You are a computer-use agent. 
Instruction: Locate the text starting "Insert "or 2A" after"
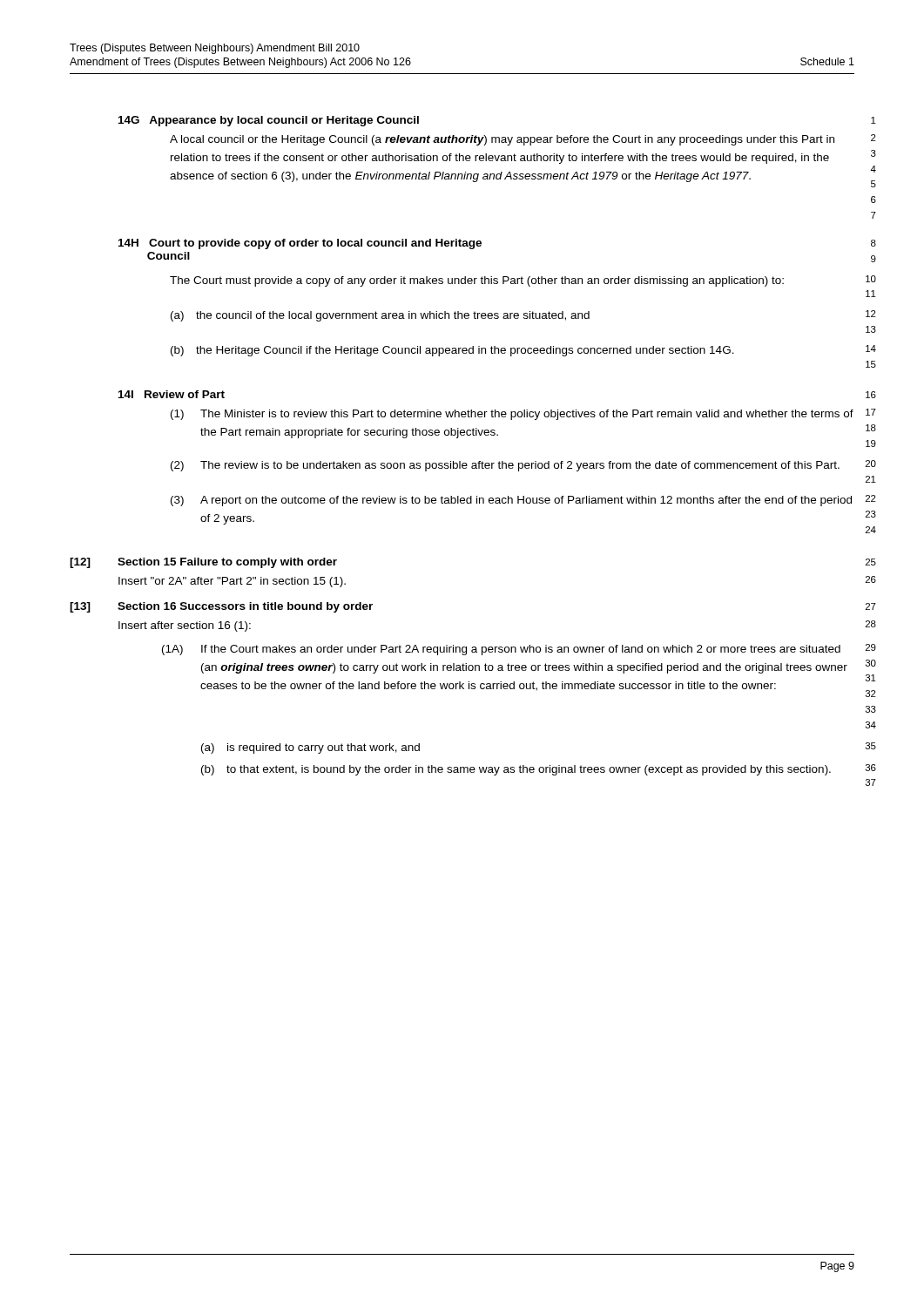[x=232, y=581]
